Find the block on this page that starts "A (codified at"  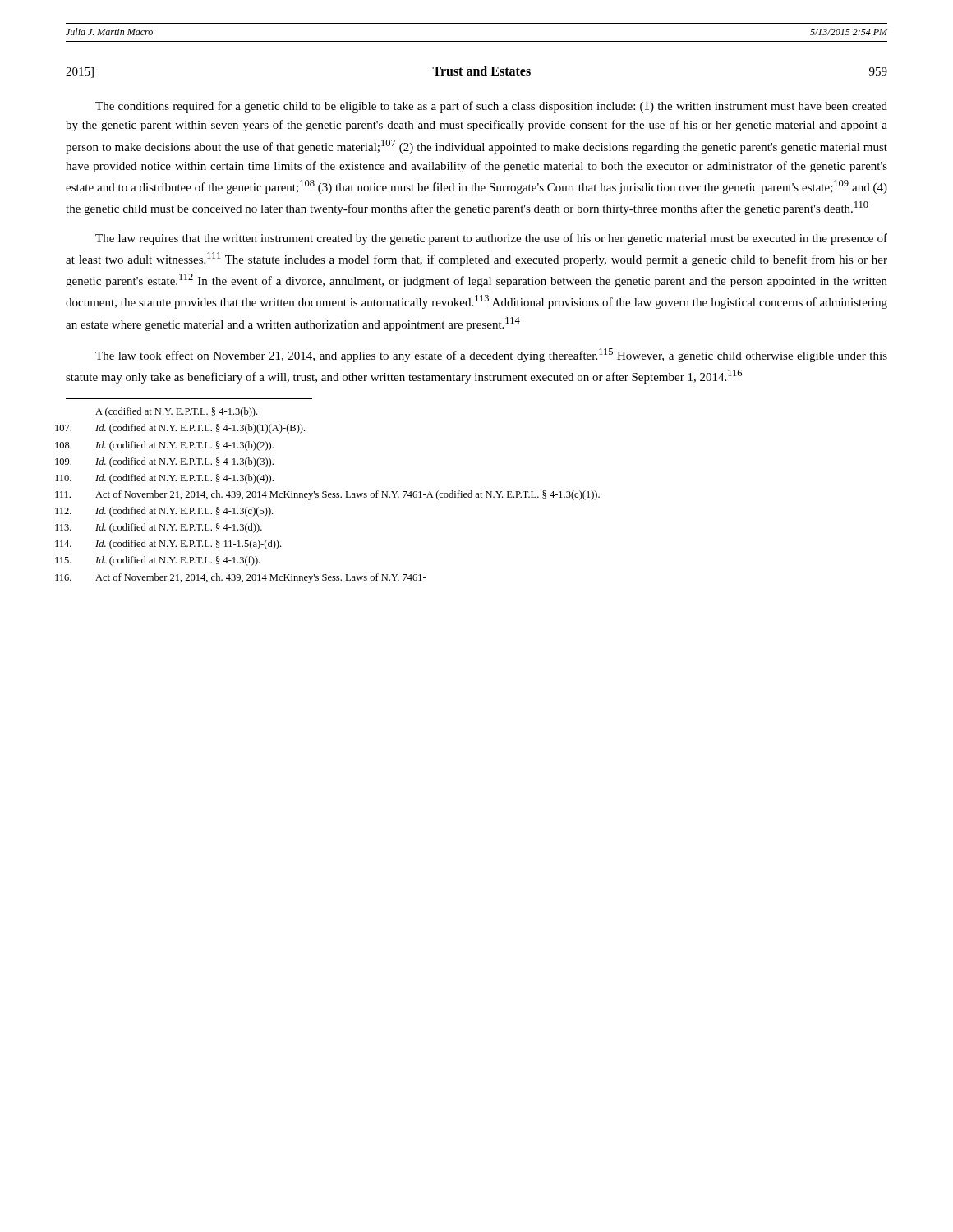click(x=177, y=412)
